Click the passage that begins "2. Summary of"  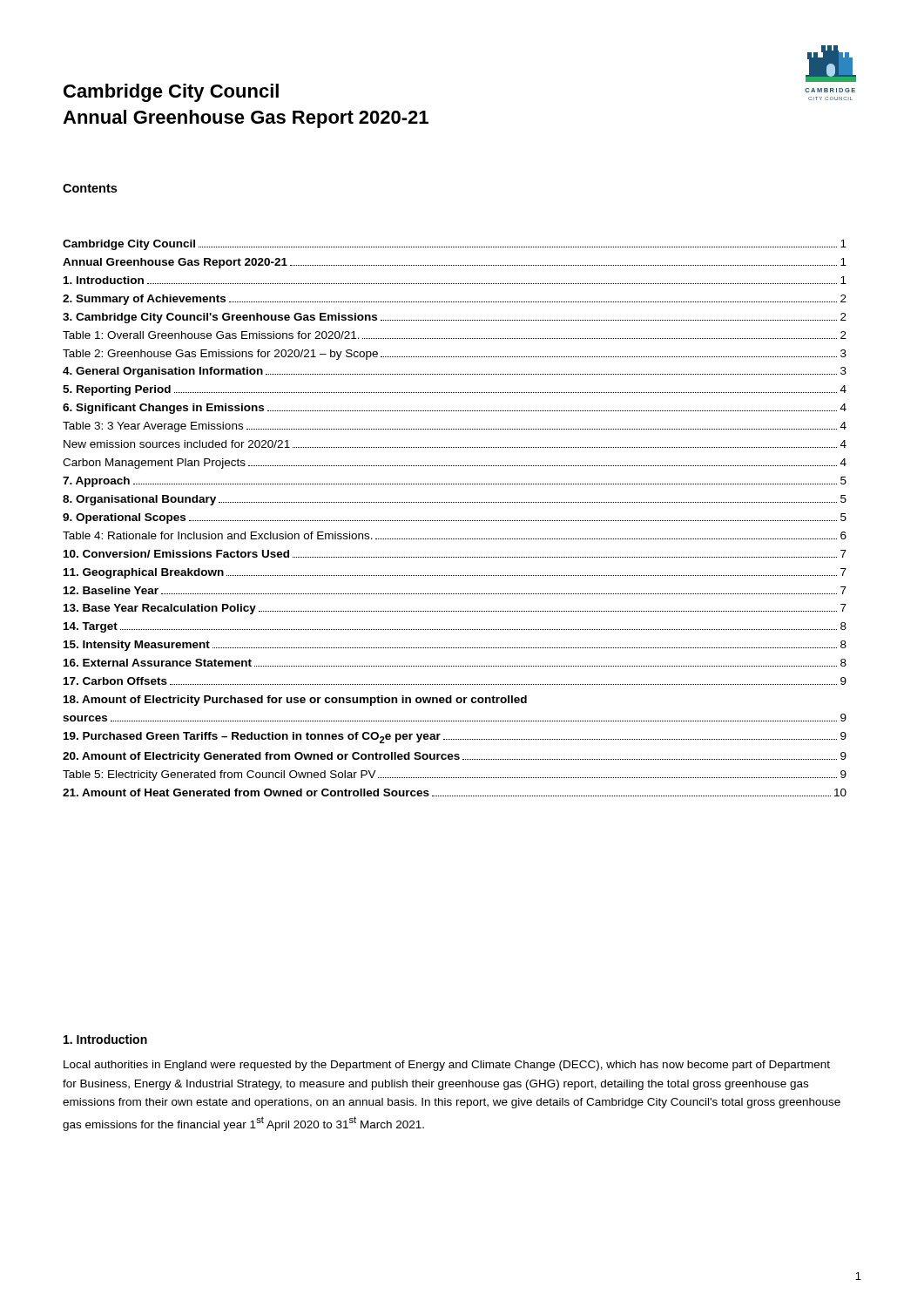coord(455,299)
